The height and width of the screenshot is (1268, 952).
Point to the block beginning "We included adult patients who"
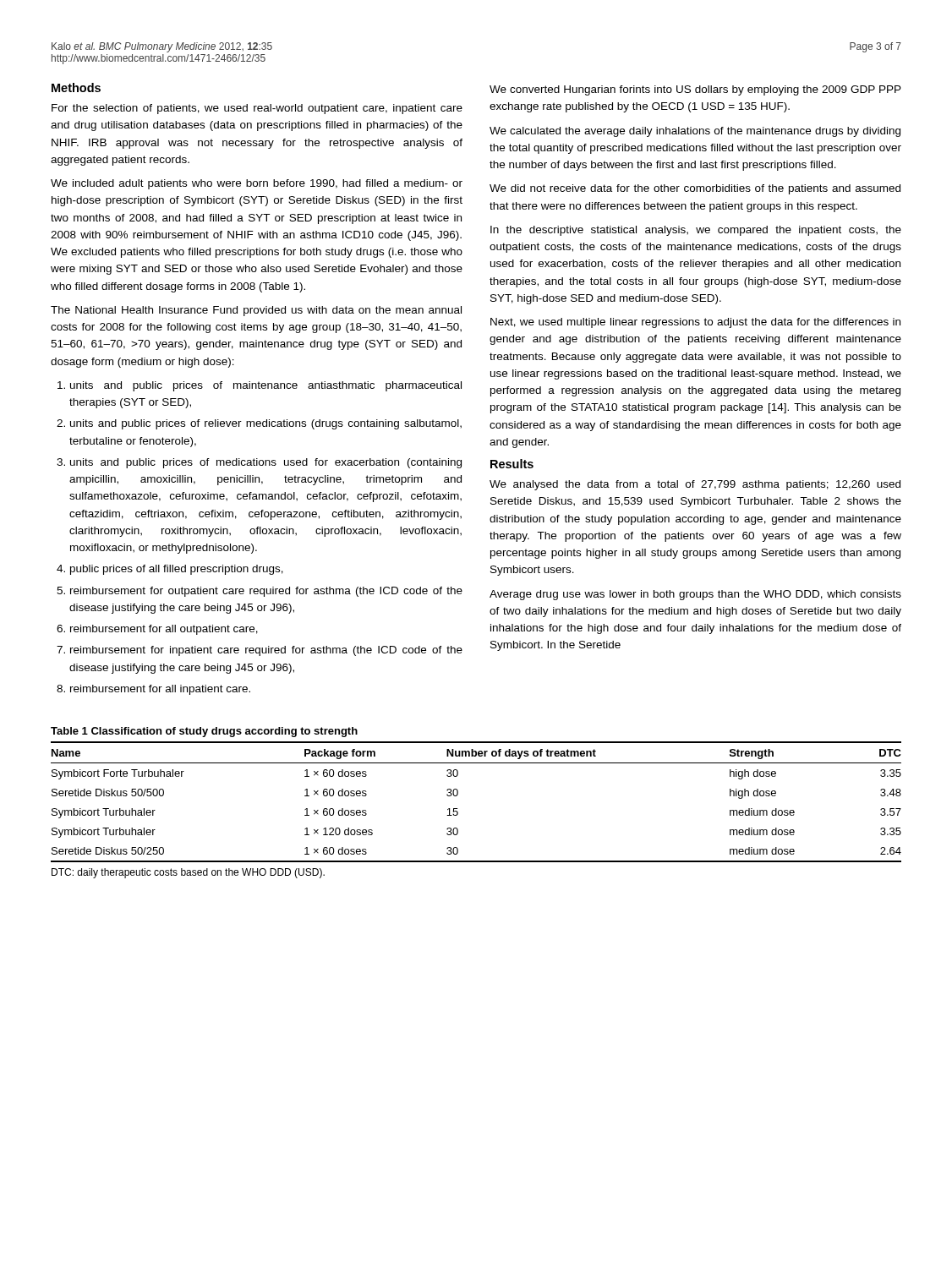pyautogui.click(x=257, y=235)
